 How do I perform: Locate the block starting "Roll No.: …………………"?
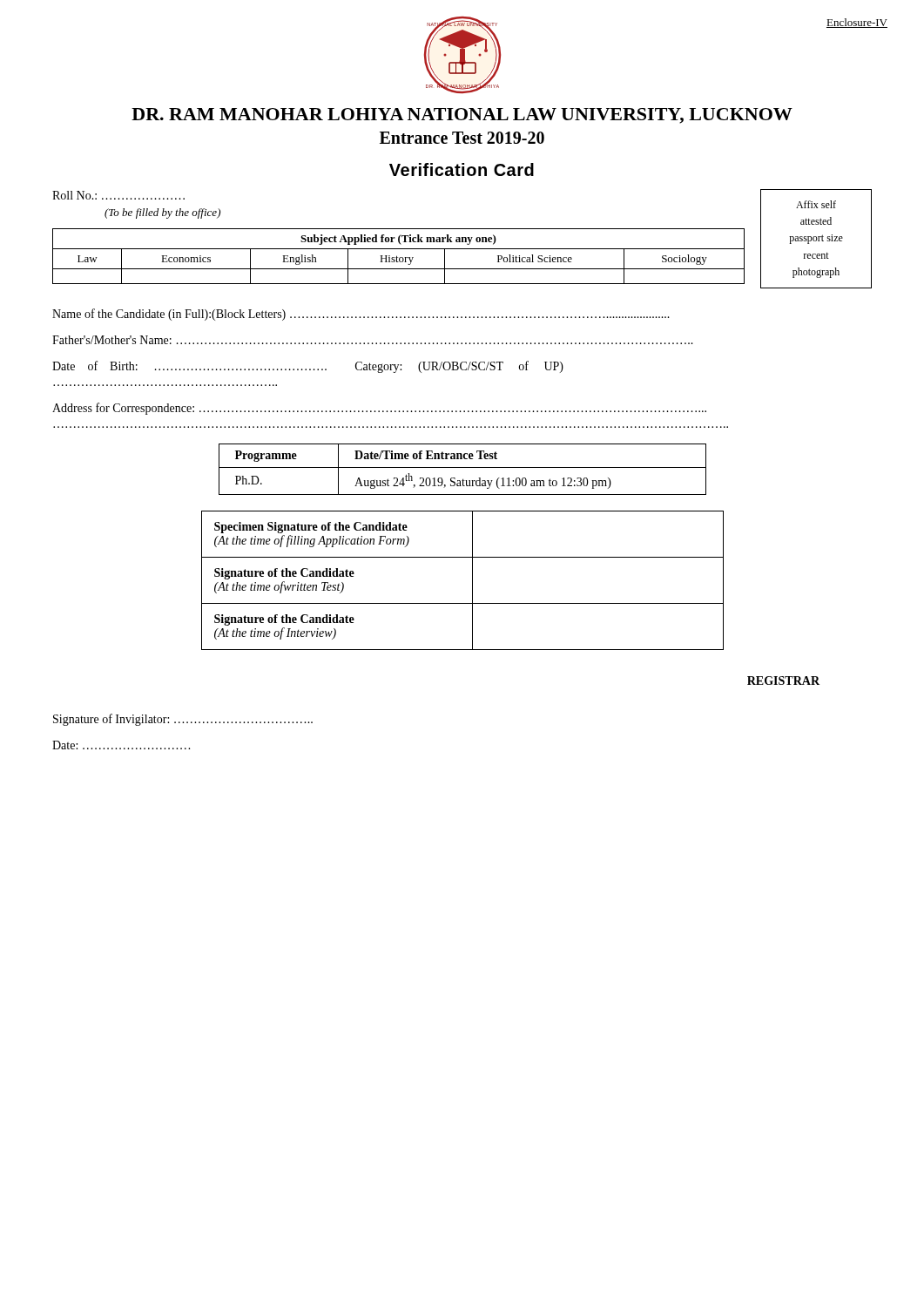[119, 196]
